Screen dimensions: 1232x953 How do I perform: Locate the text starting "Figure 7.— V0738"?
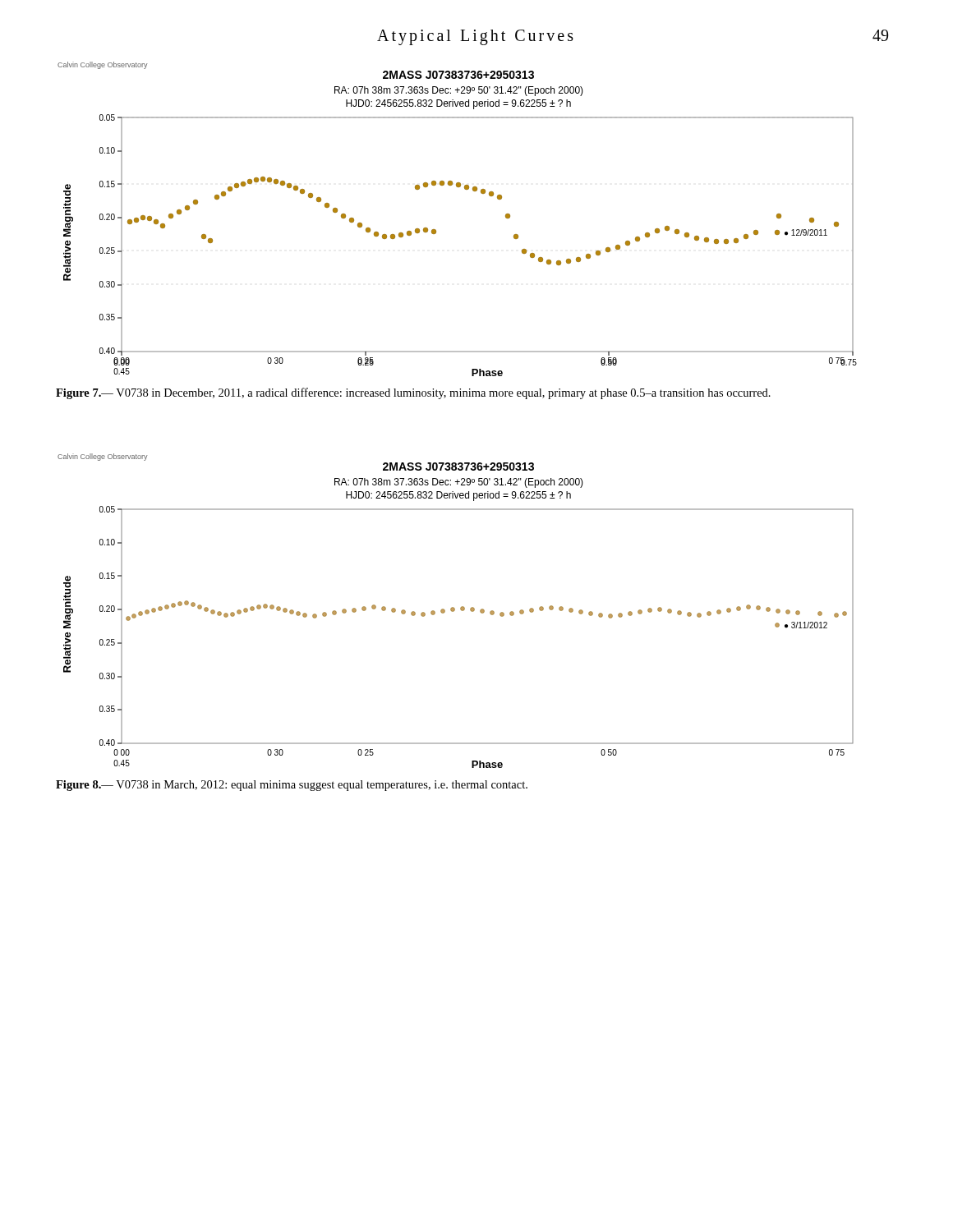point(413,393)
